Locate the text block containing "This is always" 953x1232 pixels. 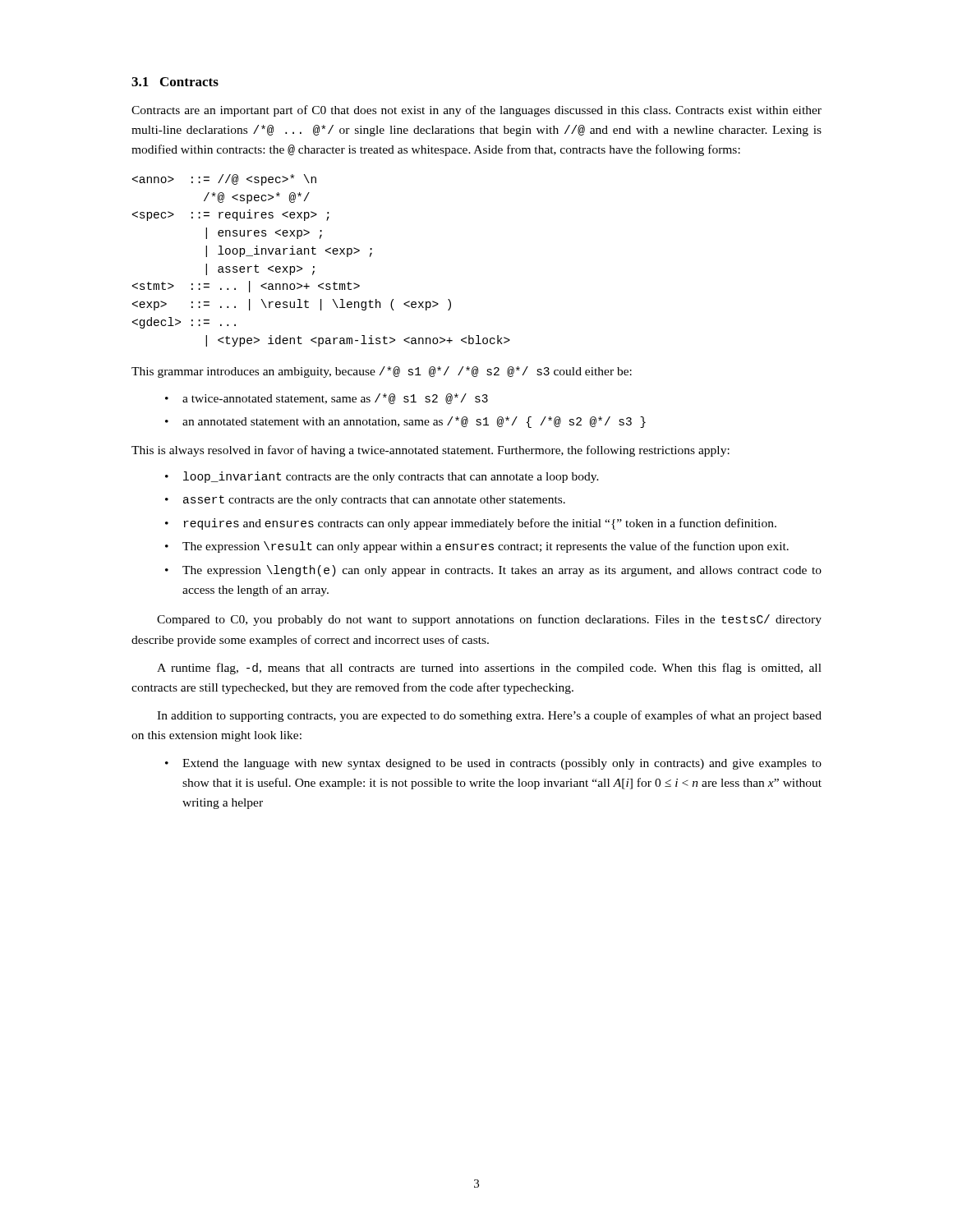pos(431,450)
